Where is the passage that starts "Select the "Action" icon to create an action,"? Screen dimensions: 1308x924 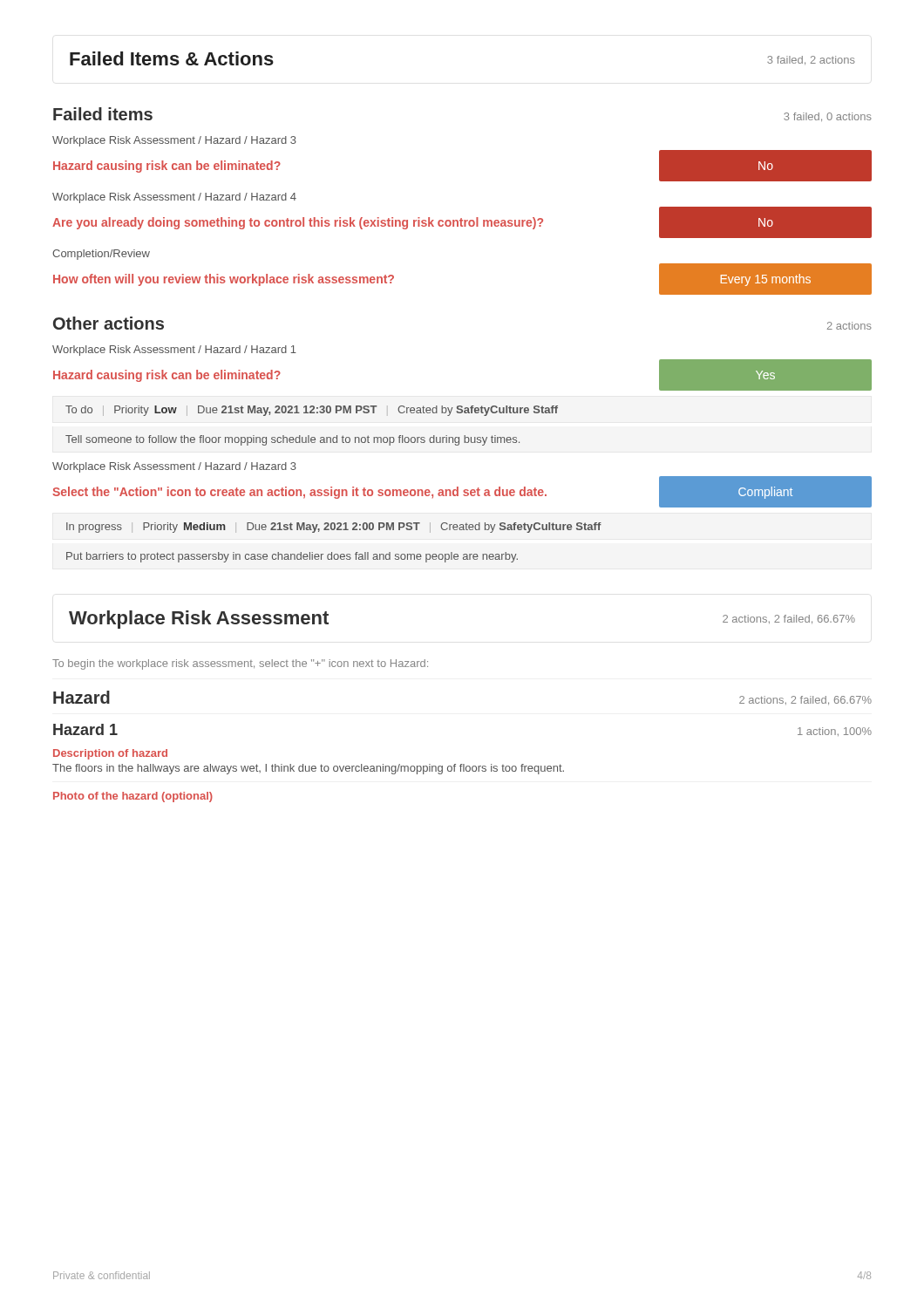(300, 492)
